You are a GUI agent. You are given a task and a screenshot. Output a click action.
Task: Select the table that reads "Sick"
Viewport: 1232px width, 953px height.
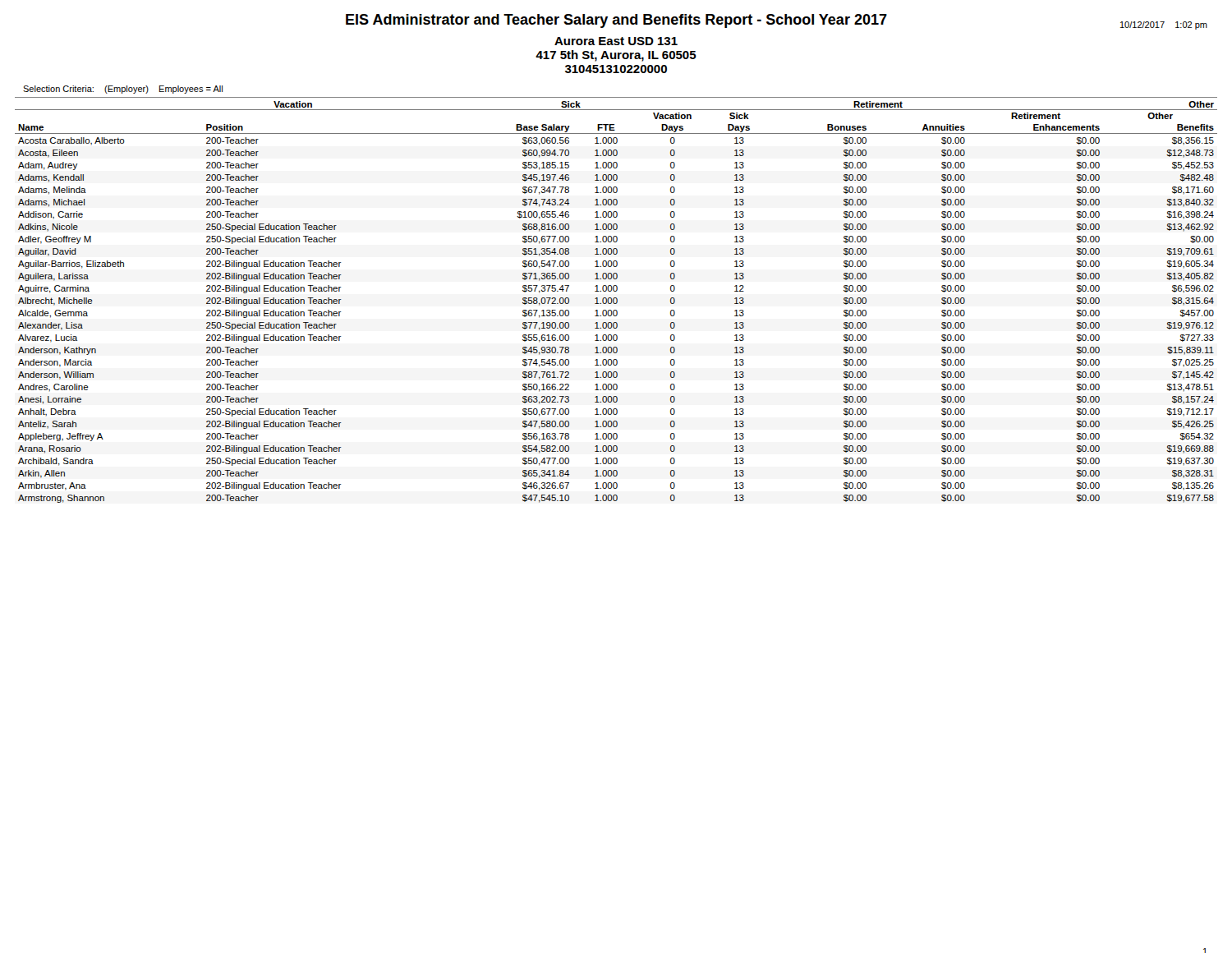coord(616,300)
